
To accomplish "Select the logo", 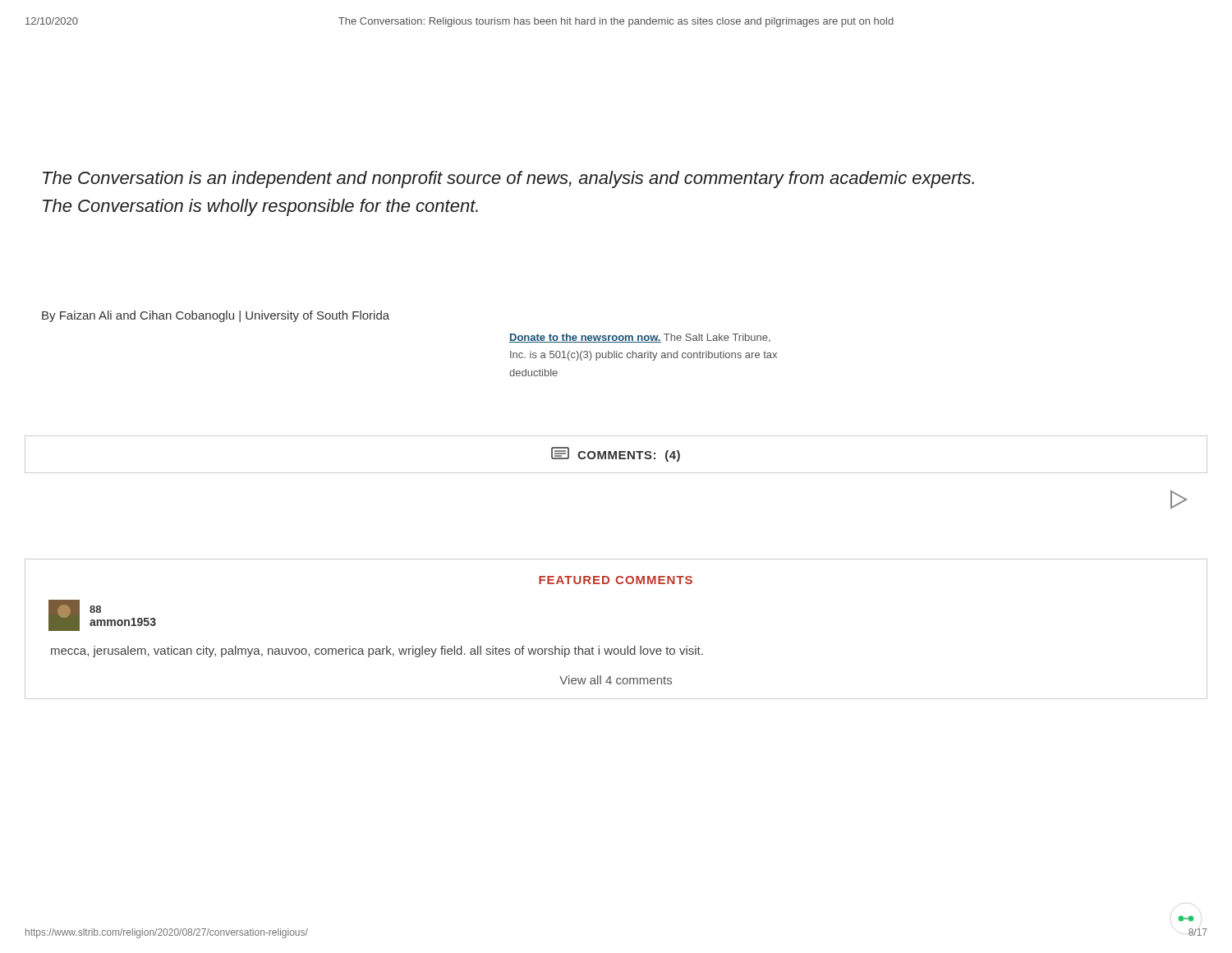I will 1186,919.
